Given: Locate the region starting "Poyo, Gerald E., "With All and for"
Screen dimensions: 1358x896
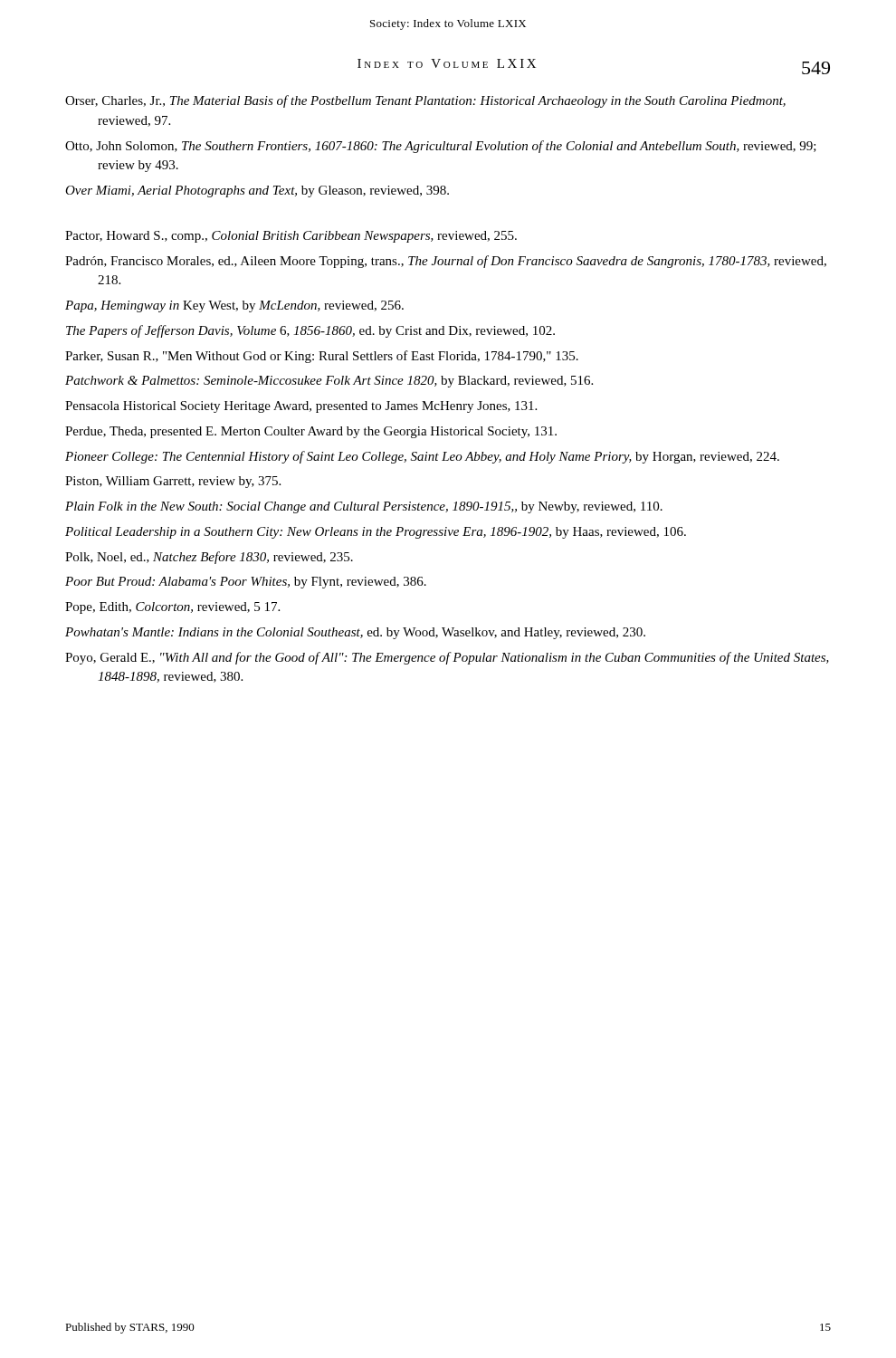Looking at the screenshot, I should tap(447, 667).
